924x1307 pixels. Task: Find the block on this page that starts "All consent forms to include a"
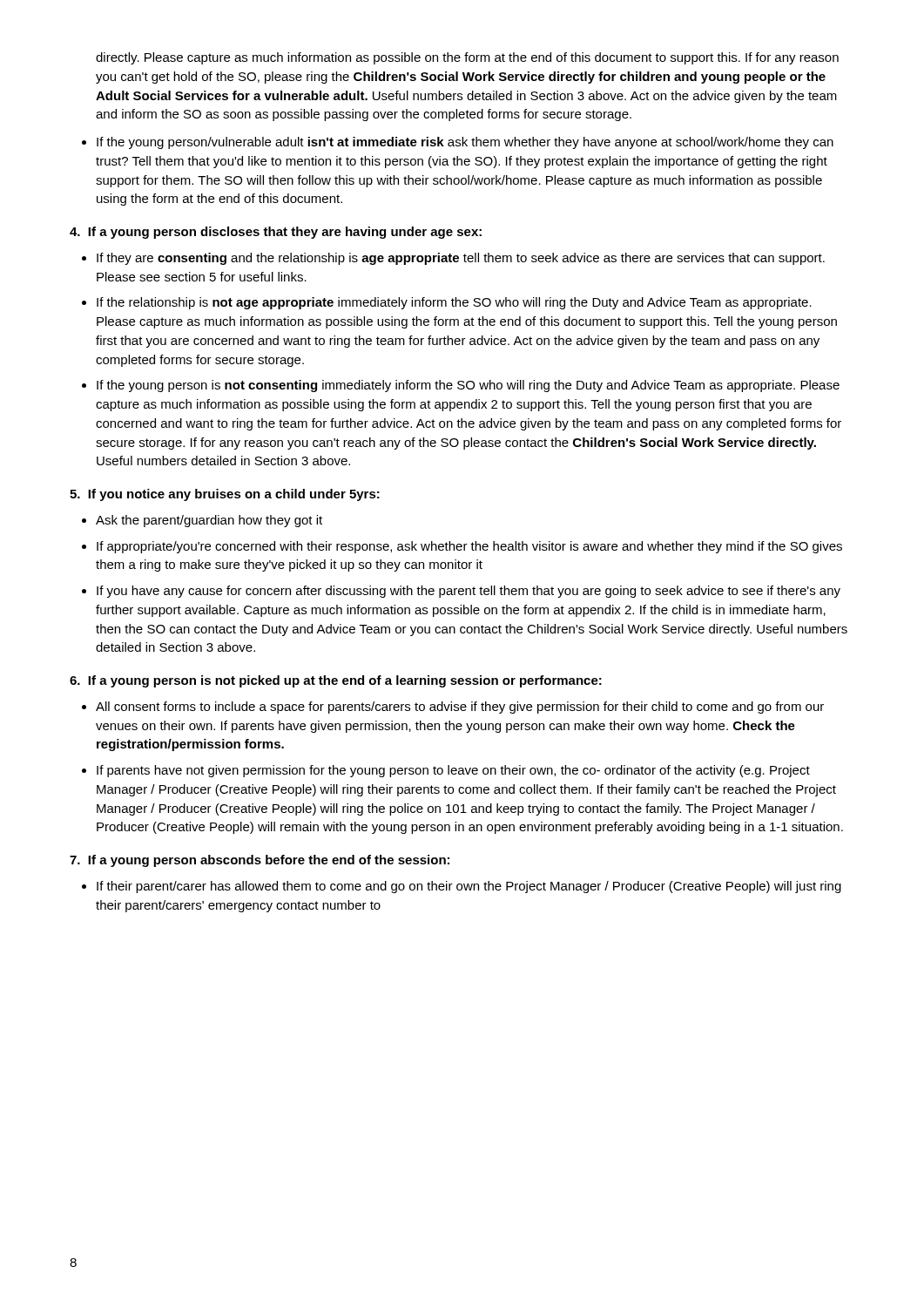(460, 725)
